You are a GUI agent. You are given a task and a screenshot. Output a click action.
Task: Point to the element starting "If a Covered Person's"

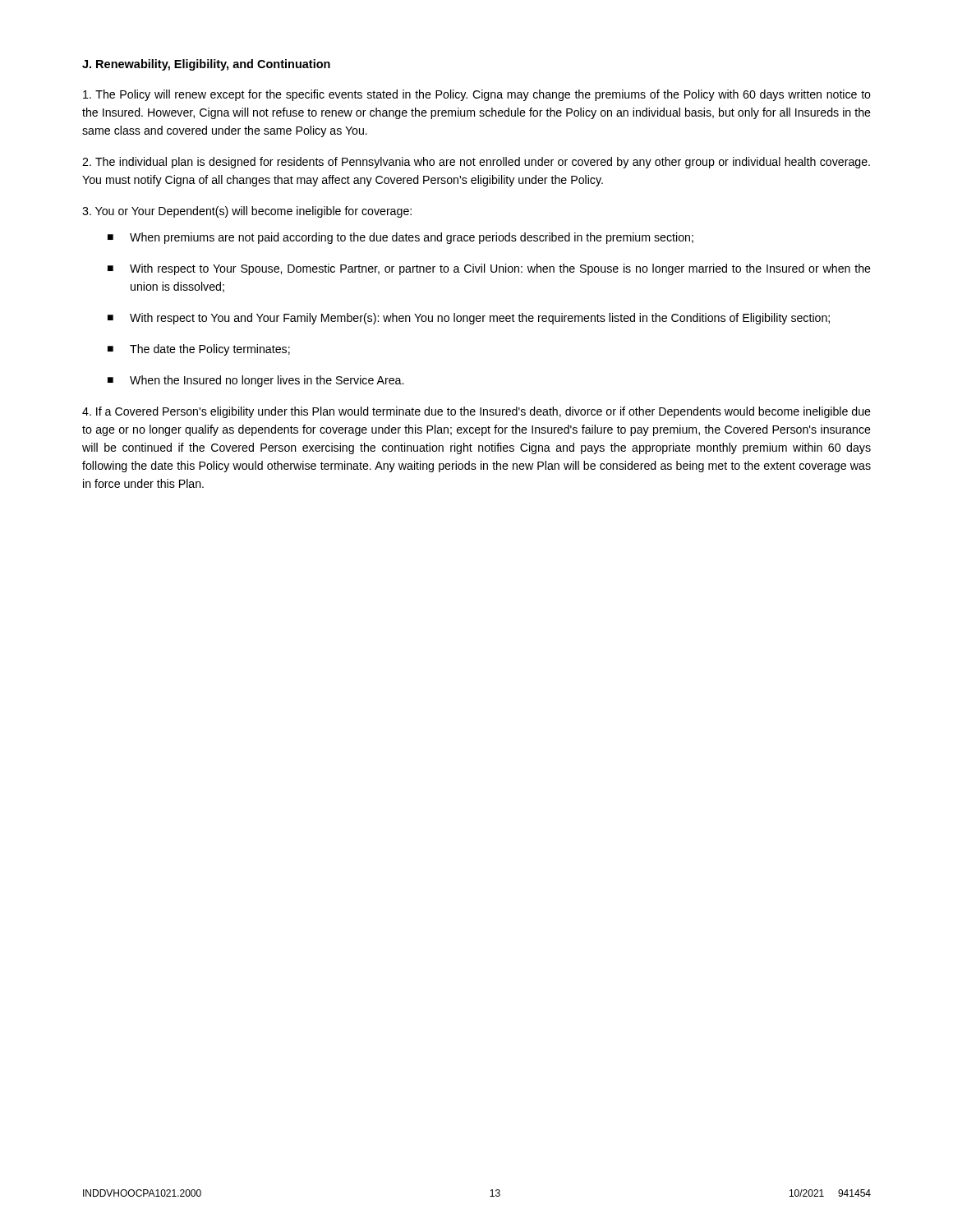pyautogui.click(x=476, y=448)
